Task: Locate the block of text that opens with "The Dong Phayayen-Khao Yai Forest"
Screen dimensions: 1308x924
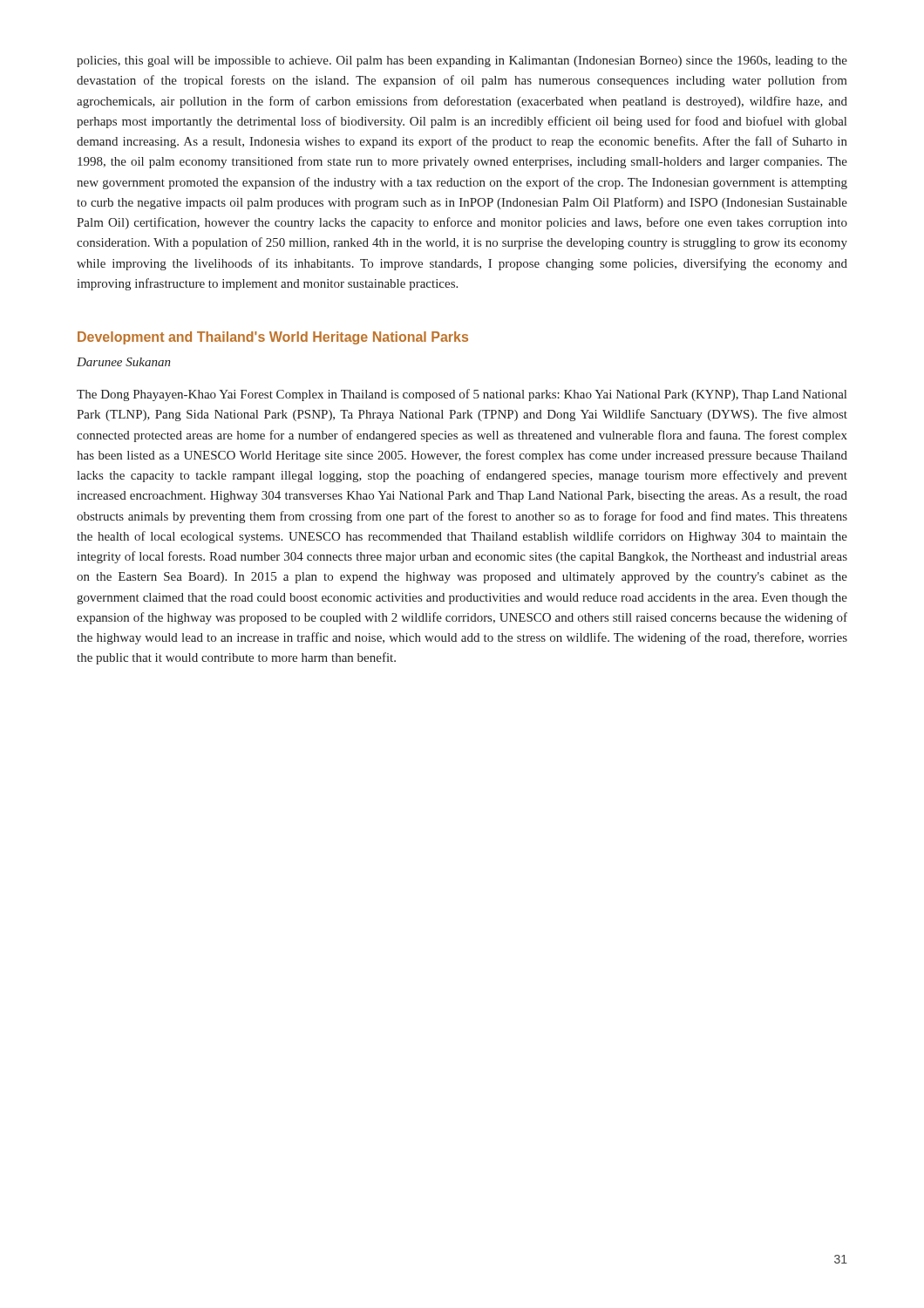Action: (x=462, y=526)
